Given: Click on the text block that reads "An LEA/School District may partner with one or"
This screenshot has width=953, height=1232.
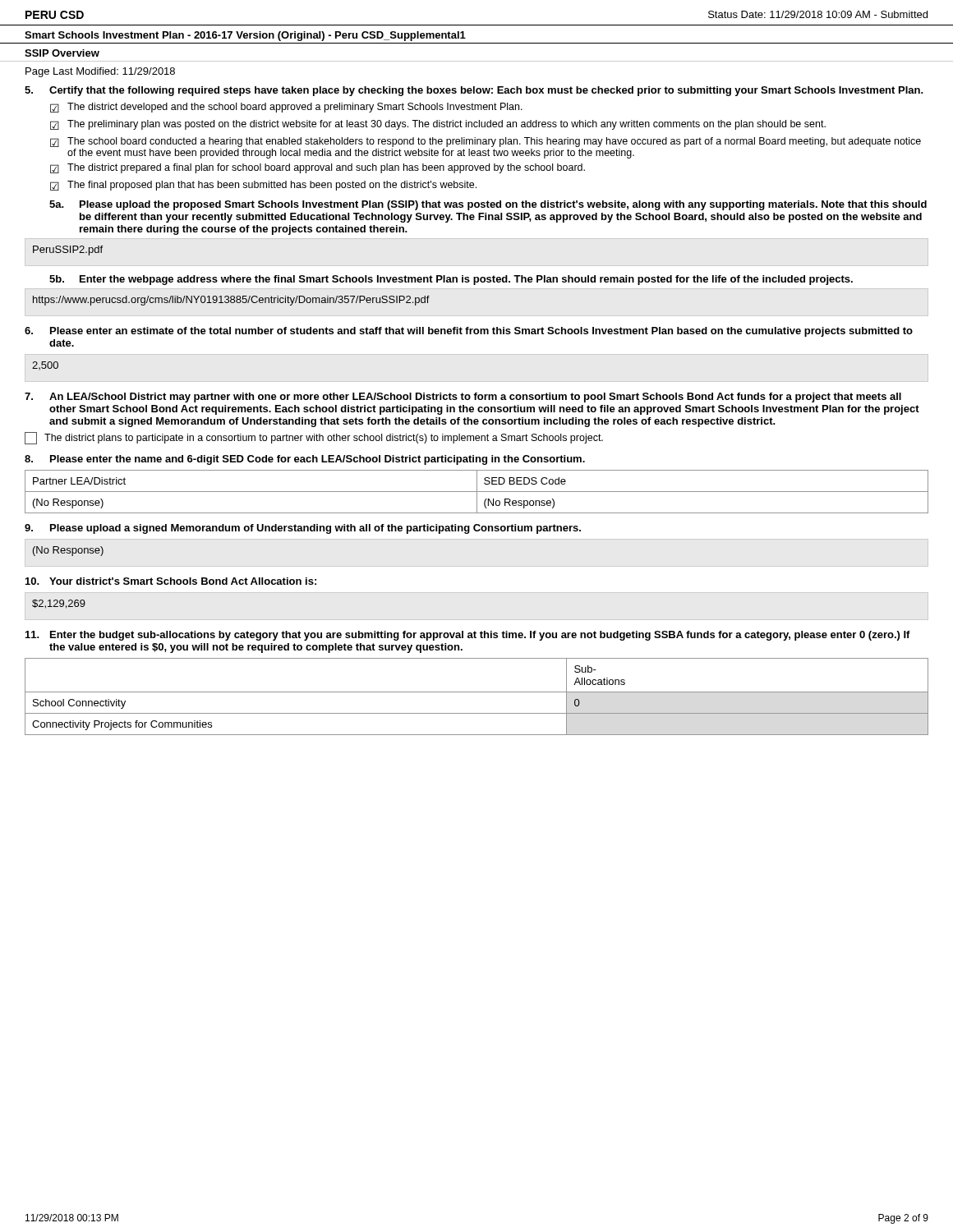Looking at the screenshot, I should coord(484,409).
